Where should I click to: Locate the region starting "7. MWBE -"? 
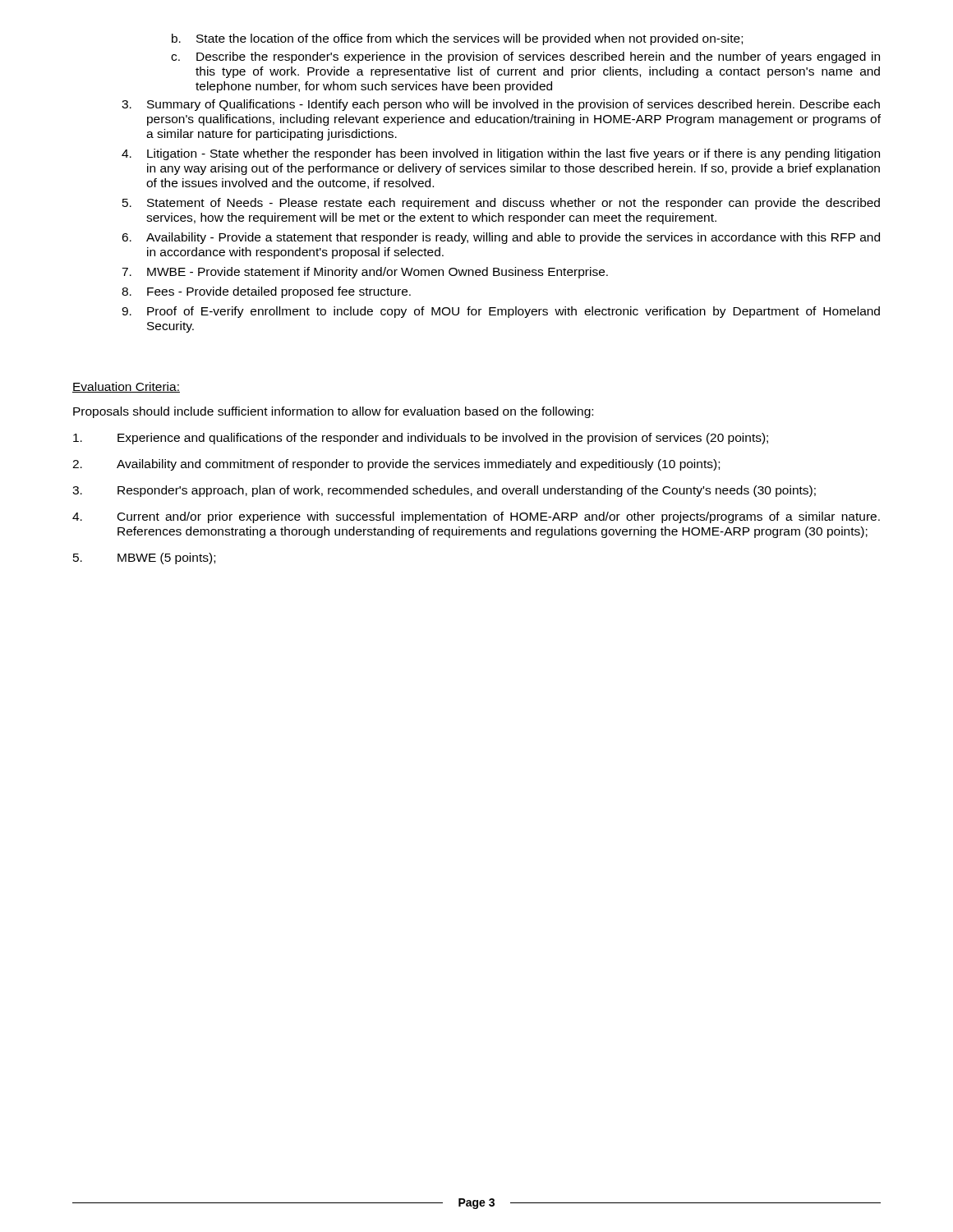point(501,272)
